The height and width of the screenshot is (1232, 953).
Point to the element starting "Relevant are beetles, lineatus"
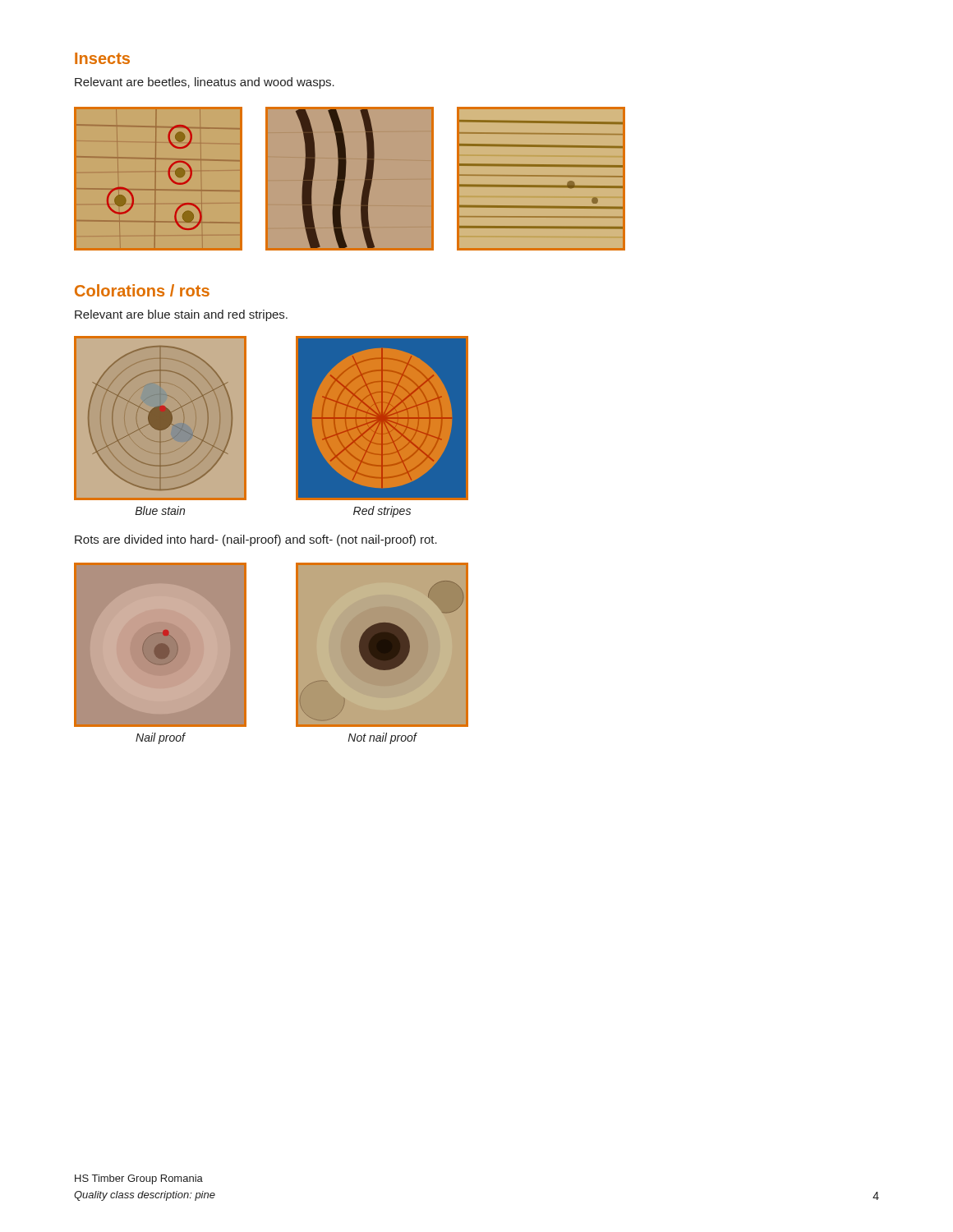(x=204, y=82)
